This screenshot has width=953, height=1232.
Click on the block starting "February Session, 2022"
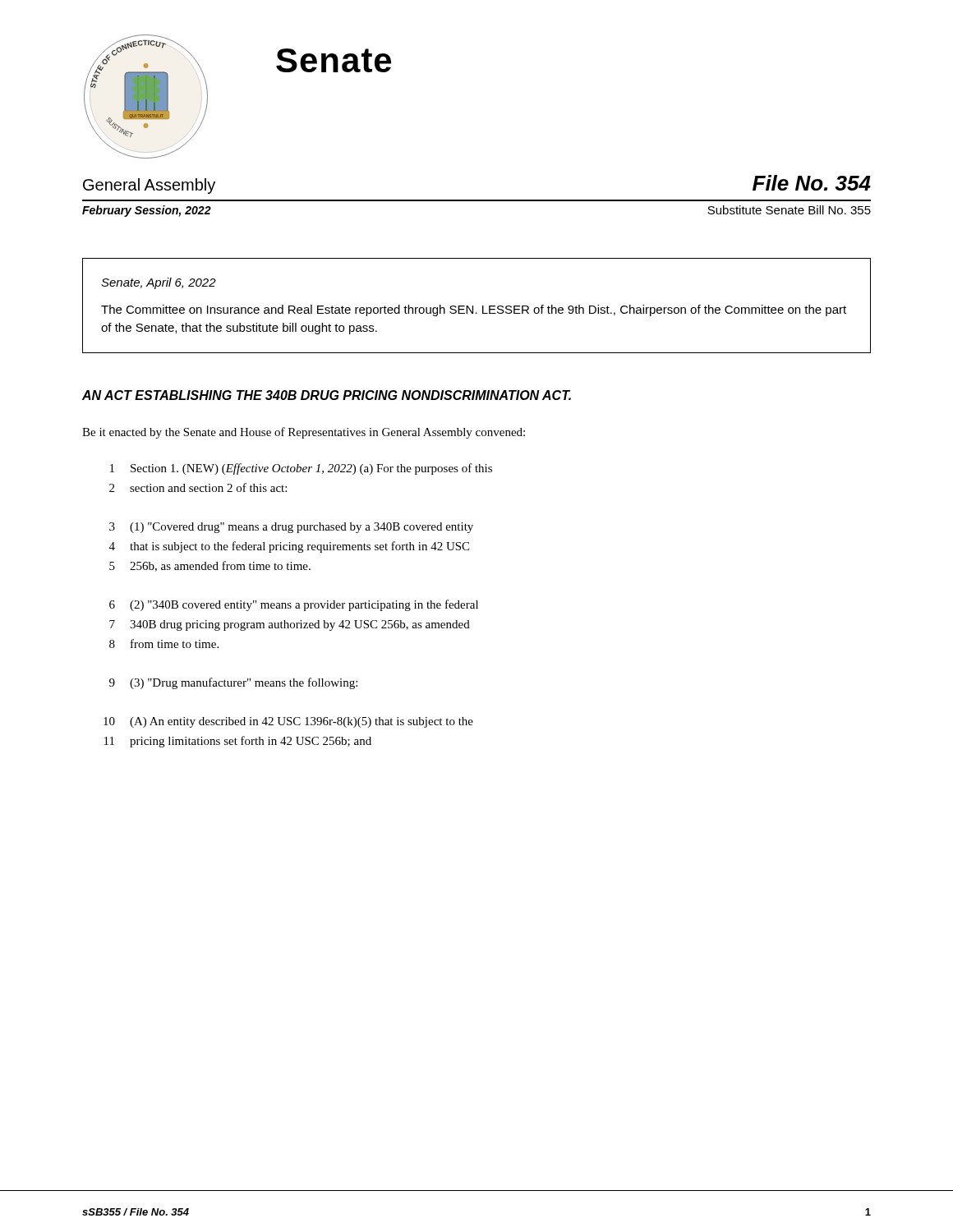coord(146,210)
